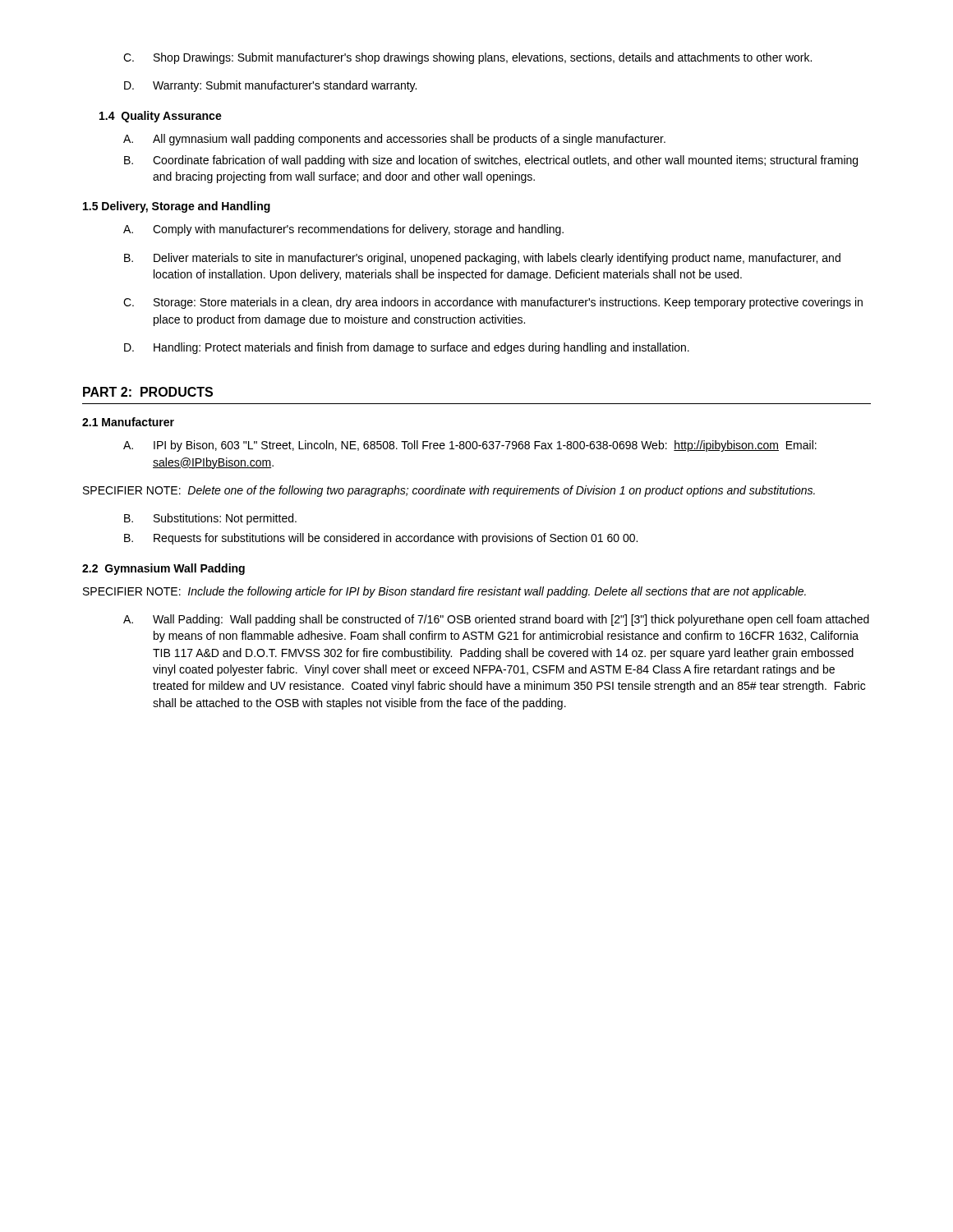Locate the list item with the text "A. All gymnasium wall padding"
Image resolution: width=953 pixels, height=1232 pixels.
(497, 139)
